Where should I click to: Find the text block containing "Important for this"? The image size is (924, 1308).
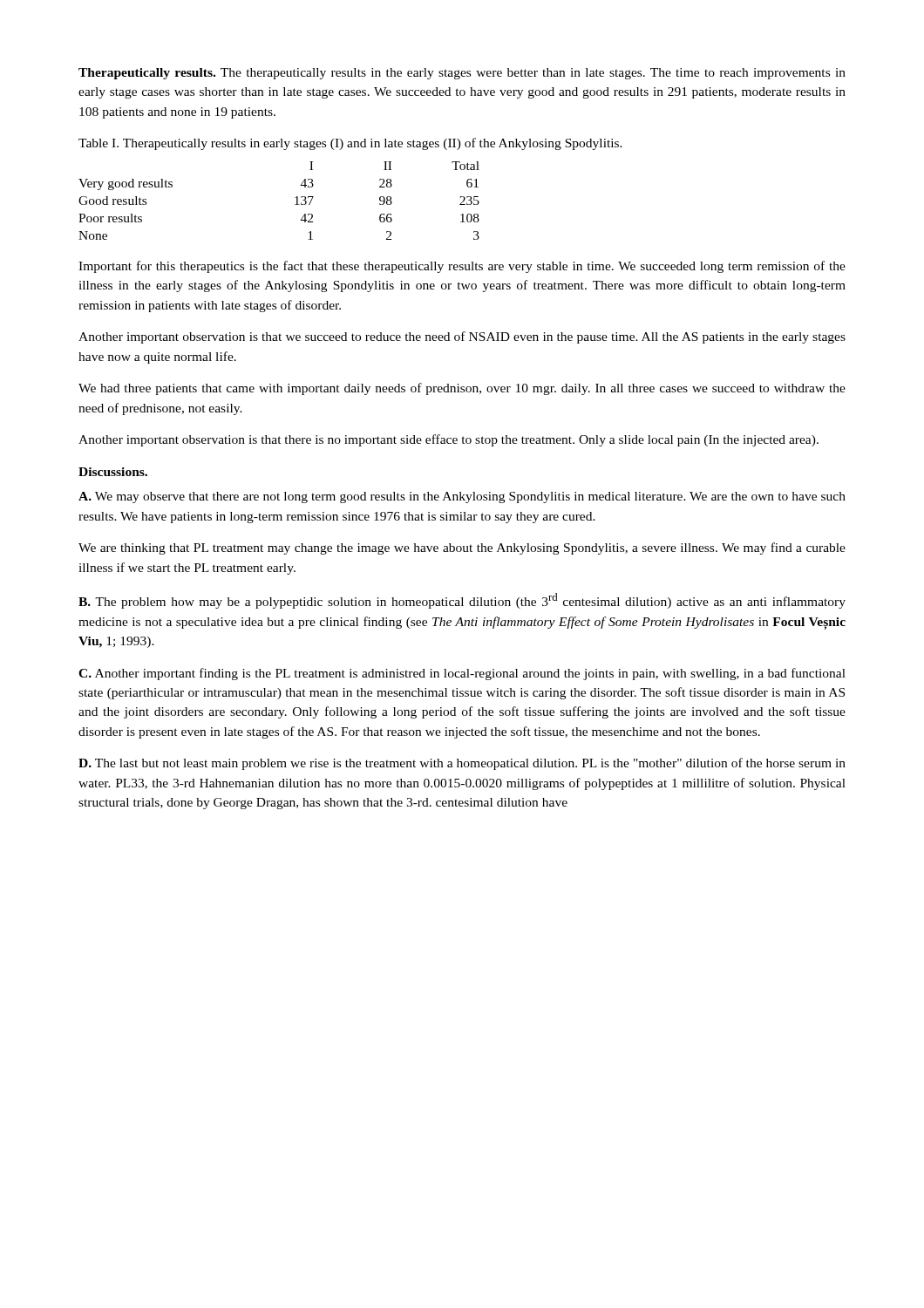point(462,285)
